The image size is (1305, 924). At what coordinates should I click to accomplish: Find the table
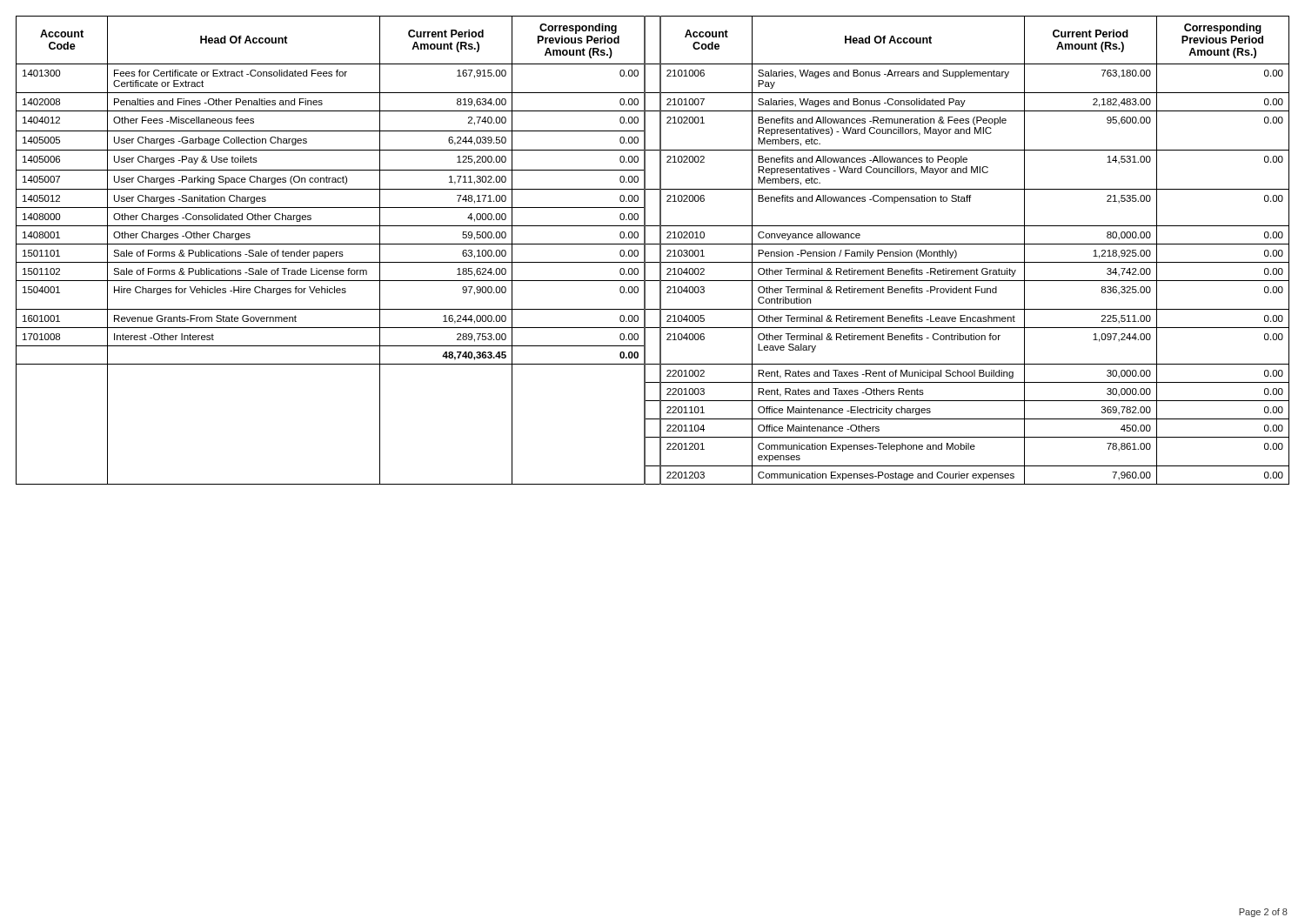652,457
